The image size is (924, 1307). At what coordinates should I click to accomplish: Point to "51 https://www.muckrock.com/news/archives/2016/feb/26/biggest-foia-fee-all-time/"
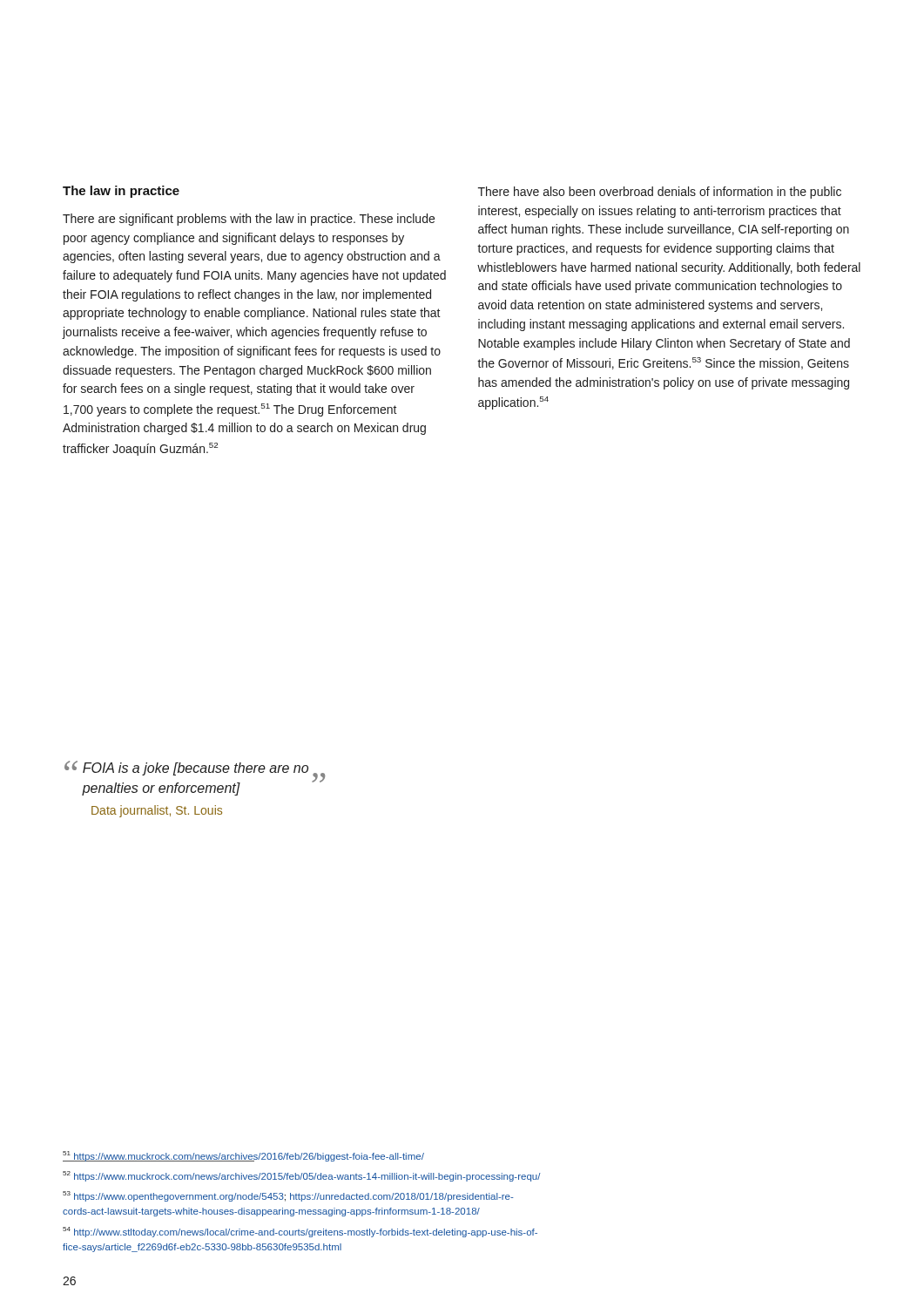click(243, 1156)
